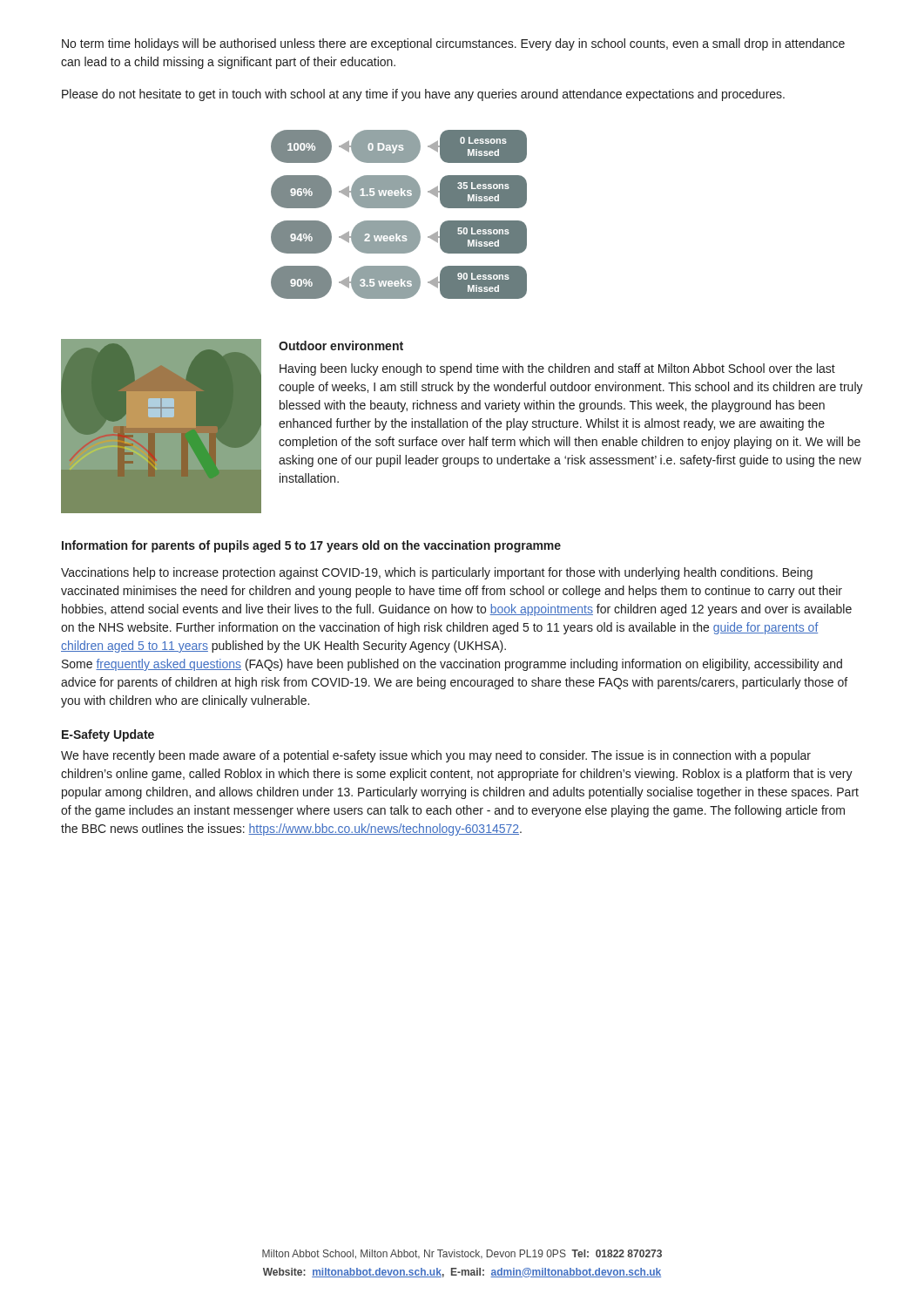The width and height of the screenshot is (924, 1307).
Task: Point to the text starting "No term time holidays will be authorised"
Action: point(453,53)
